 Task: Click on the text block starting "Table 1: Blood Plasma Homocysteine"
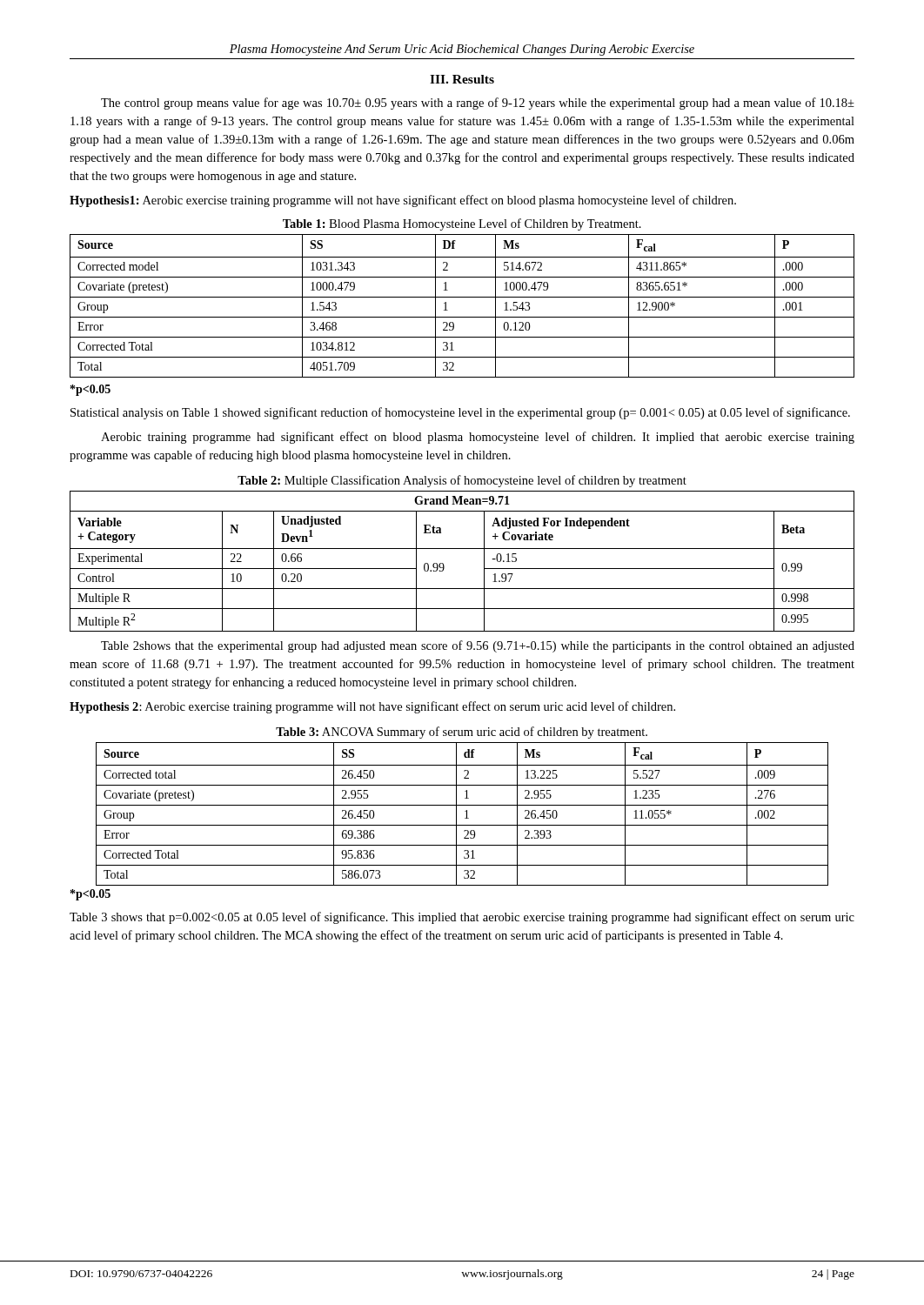coord(462,224)
